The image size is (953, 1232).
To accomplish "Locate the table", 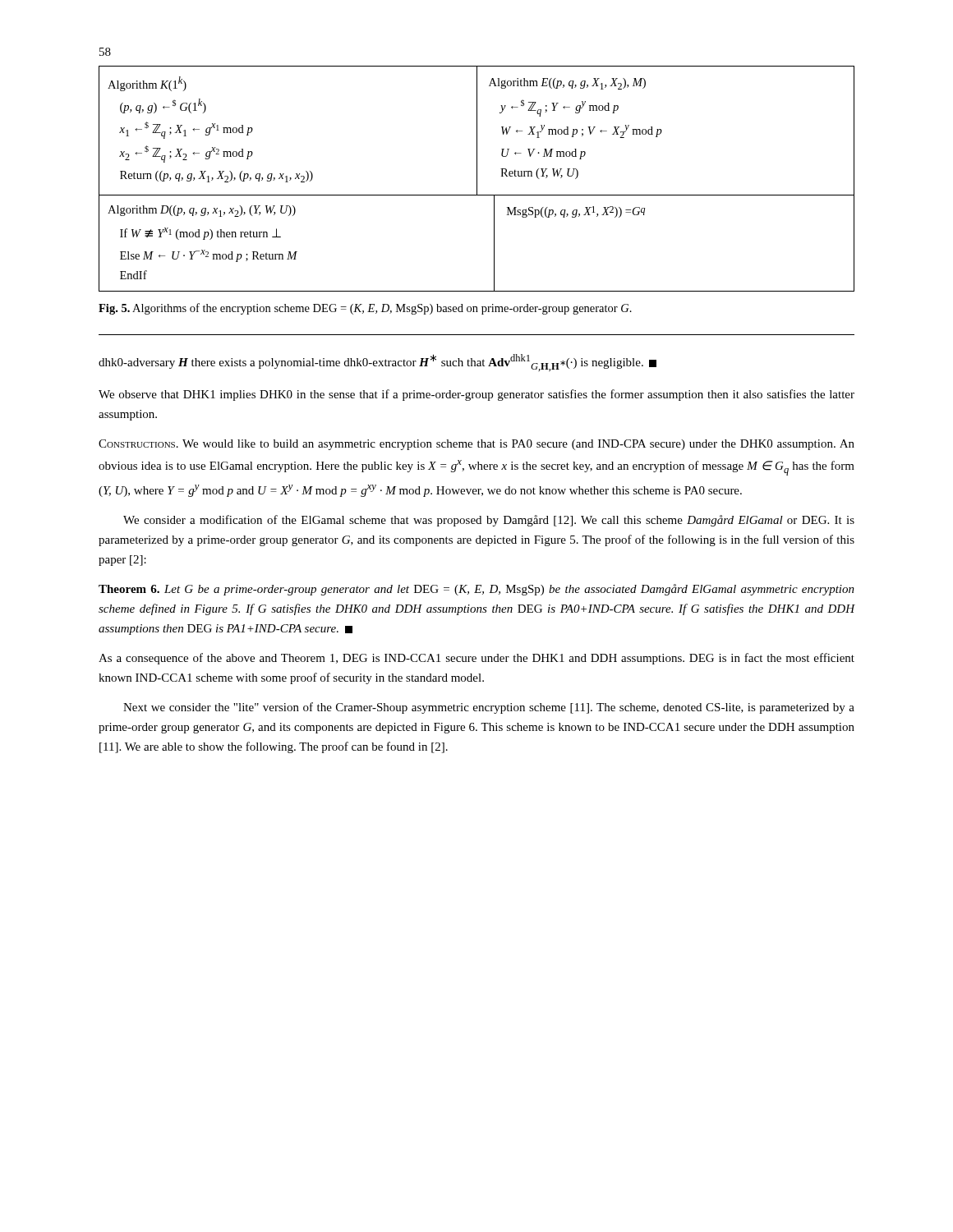I will (x=476, y=179).
